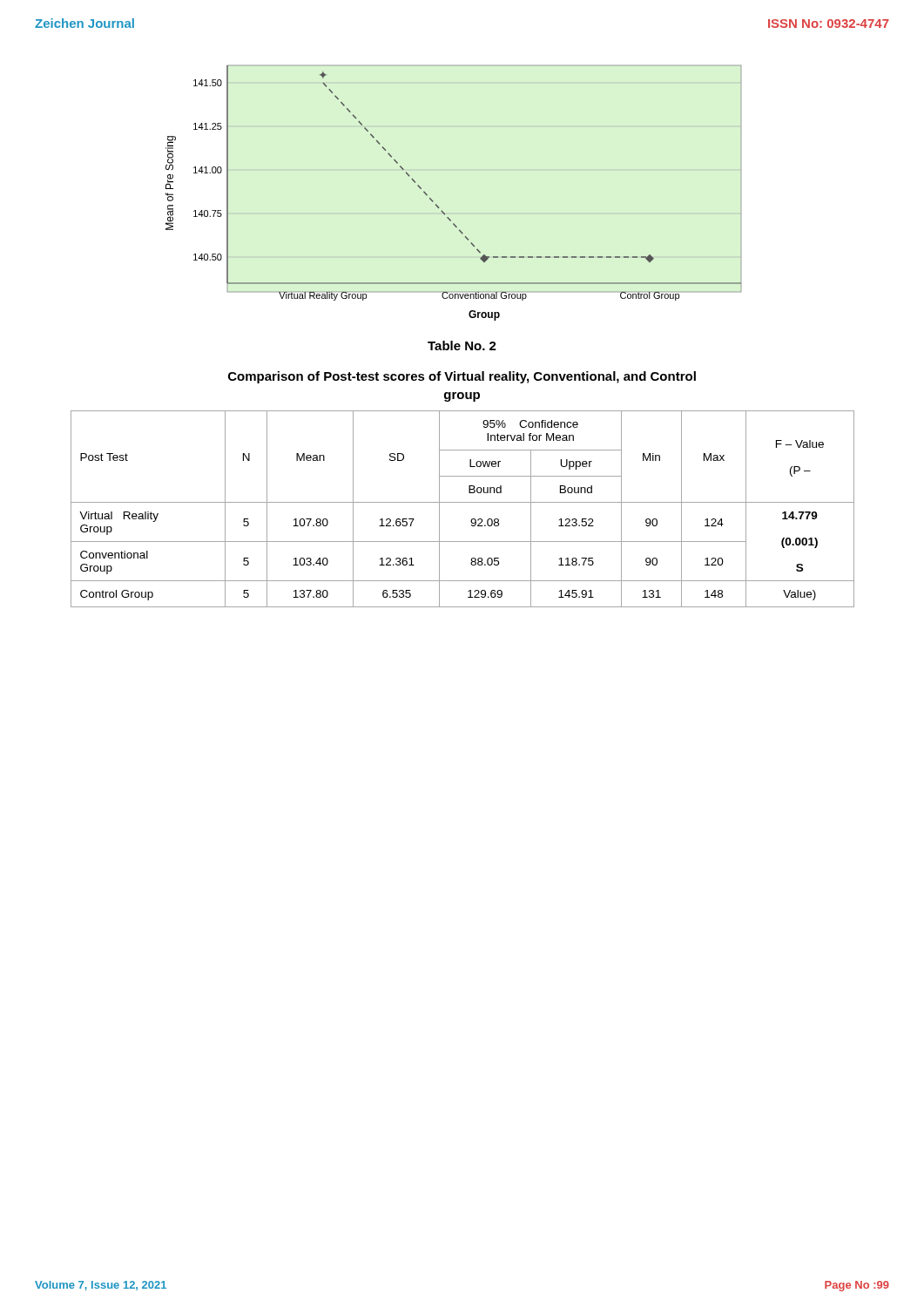Viewport: 924px width, 1307px height.
Task: Locate a caption
Action: [x=462, y=346]
